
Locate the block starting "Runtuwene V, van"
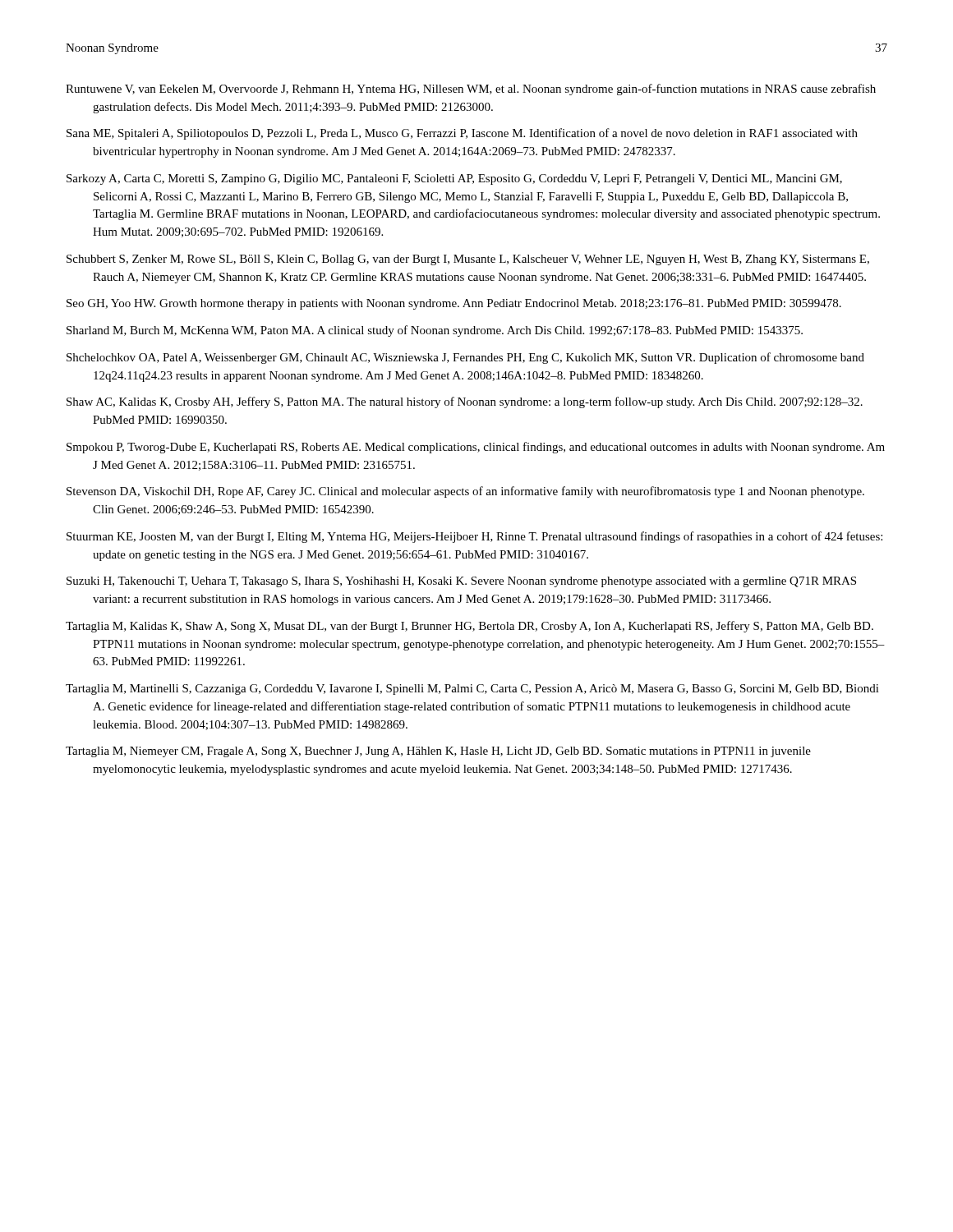[471, 97]
